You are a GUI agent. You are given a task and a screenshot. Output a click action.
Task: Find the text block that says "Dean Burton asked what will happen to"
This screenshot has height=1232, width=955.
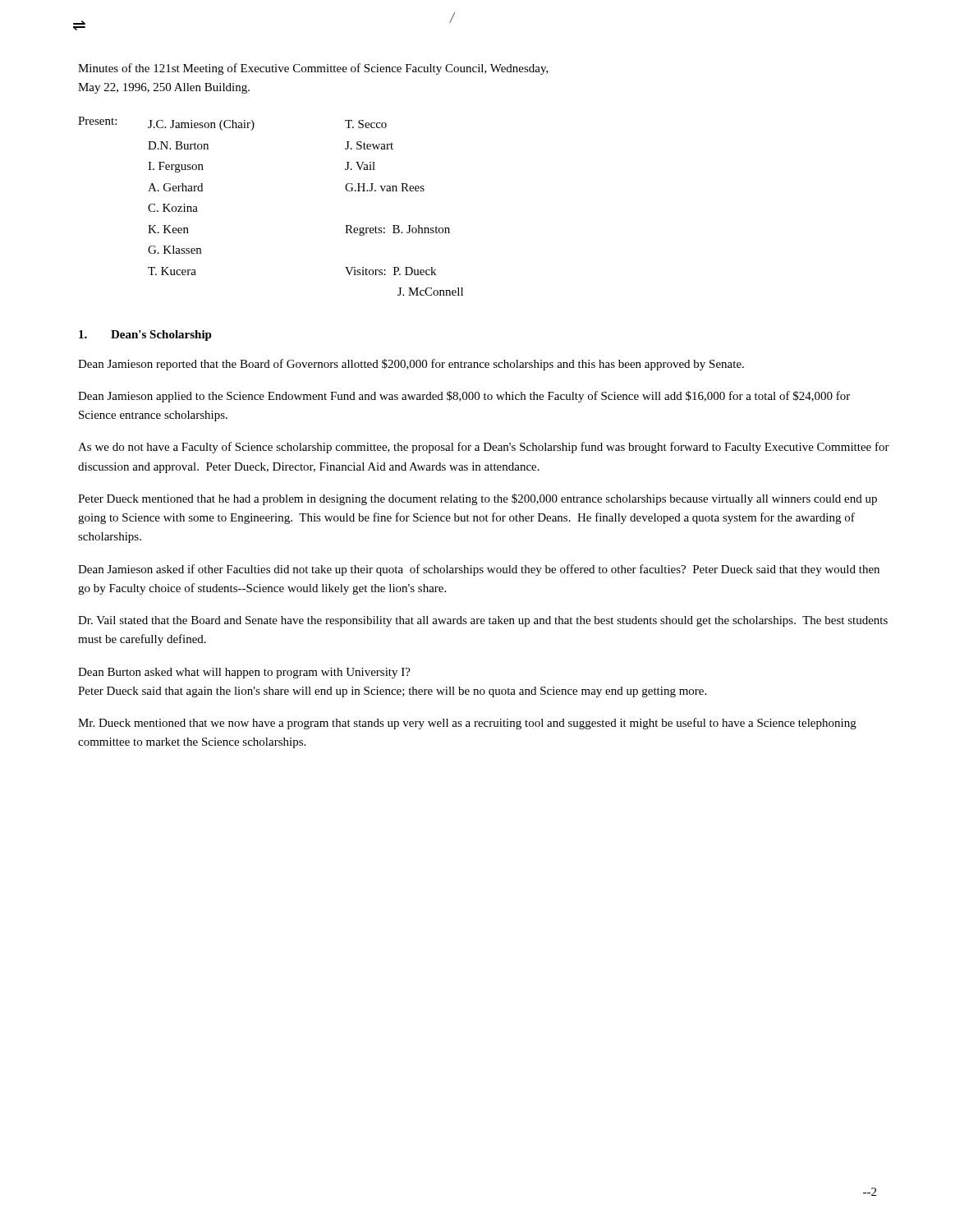click(x=393, y=681)
